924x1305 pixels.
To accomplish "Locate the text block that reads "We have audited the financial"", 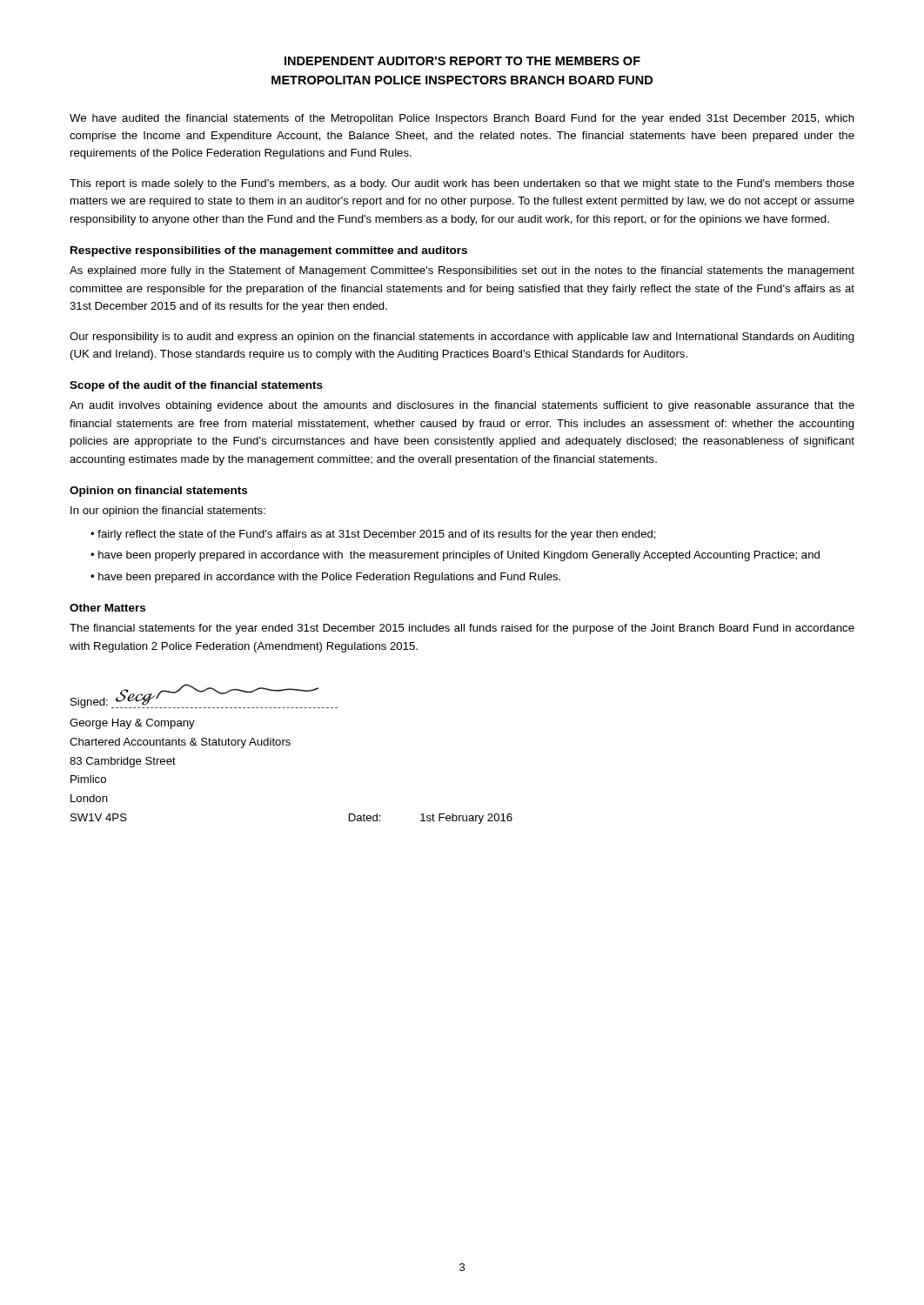I will tap(462, 135).
